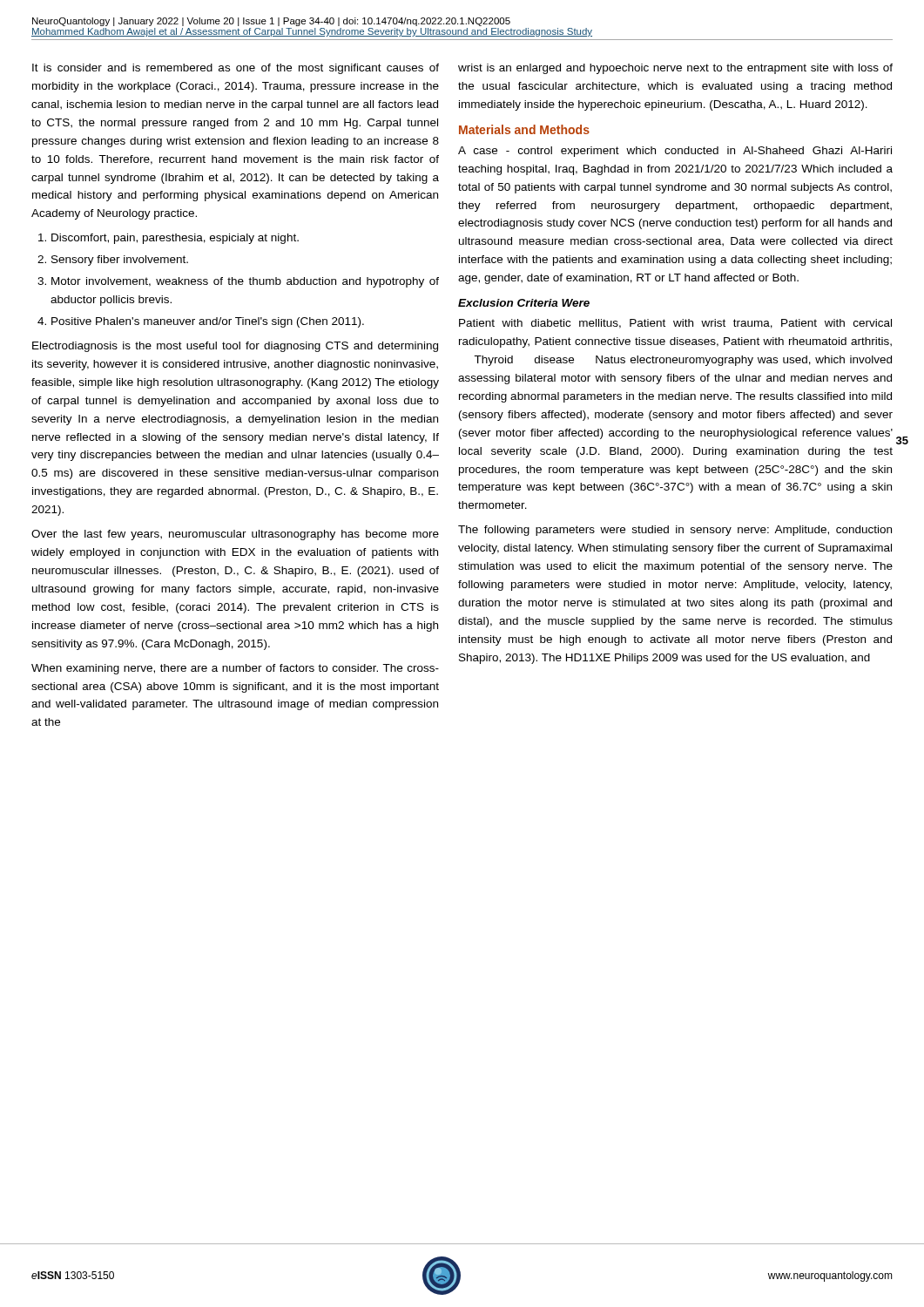Point to the element starting "Positive Phalen's maneuver and/or Tinel's sign"
The image size is (924, 1307).
[245, 322]
